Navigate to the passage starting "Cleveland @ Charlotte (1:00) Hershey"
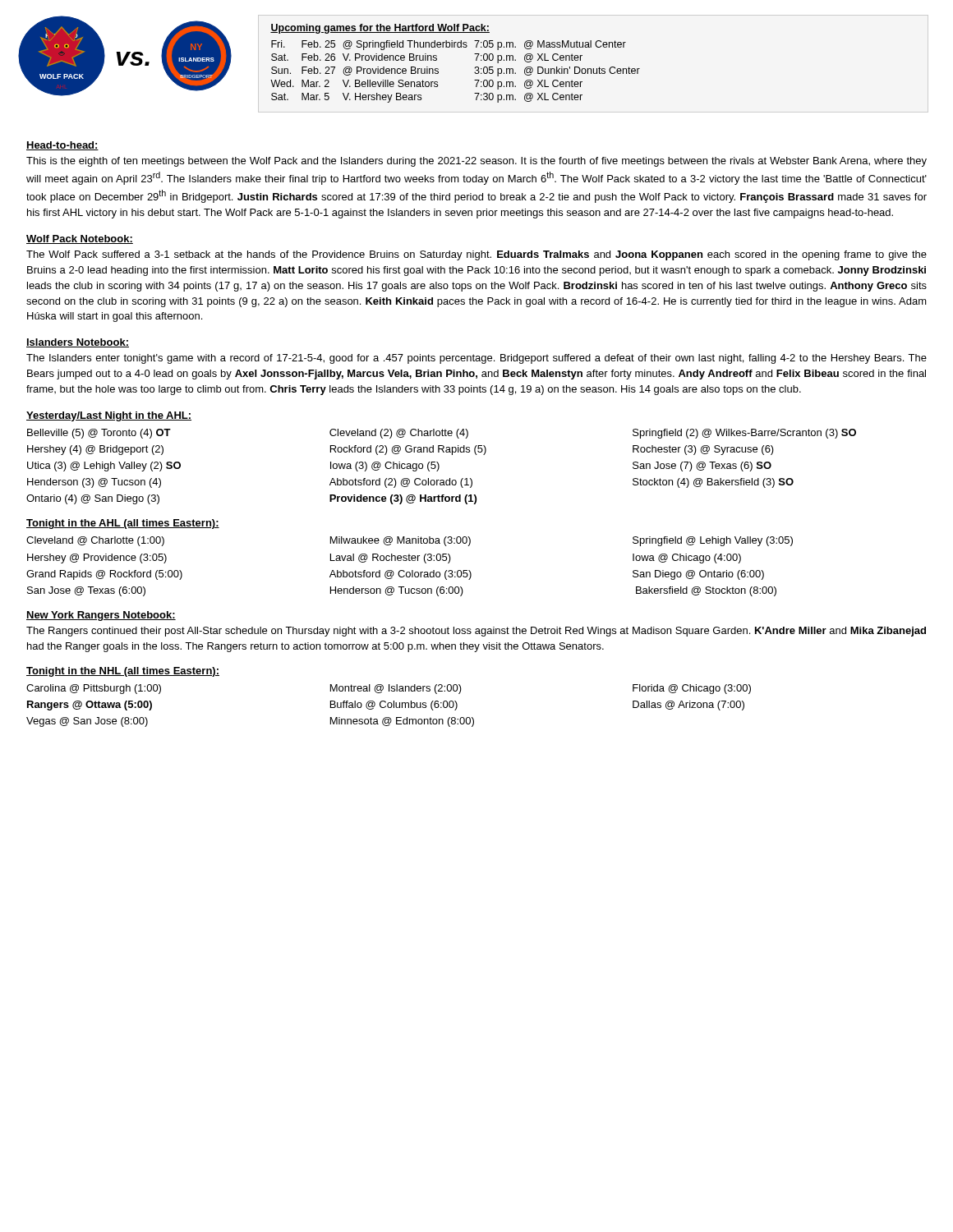The width and height of the screenshot is (953, 1232). point(104,565)
